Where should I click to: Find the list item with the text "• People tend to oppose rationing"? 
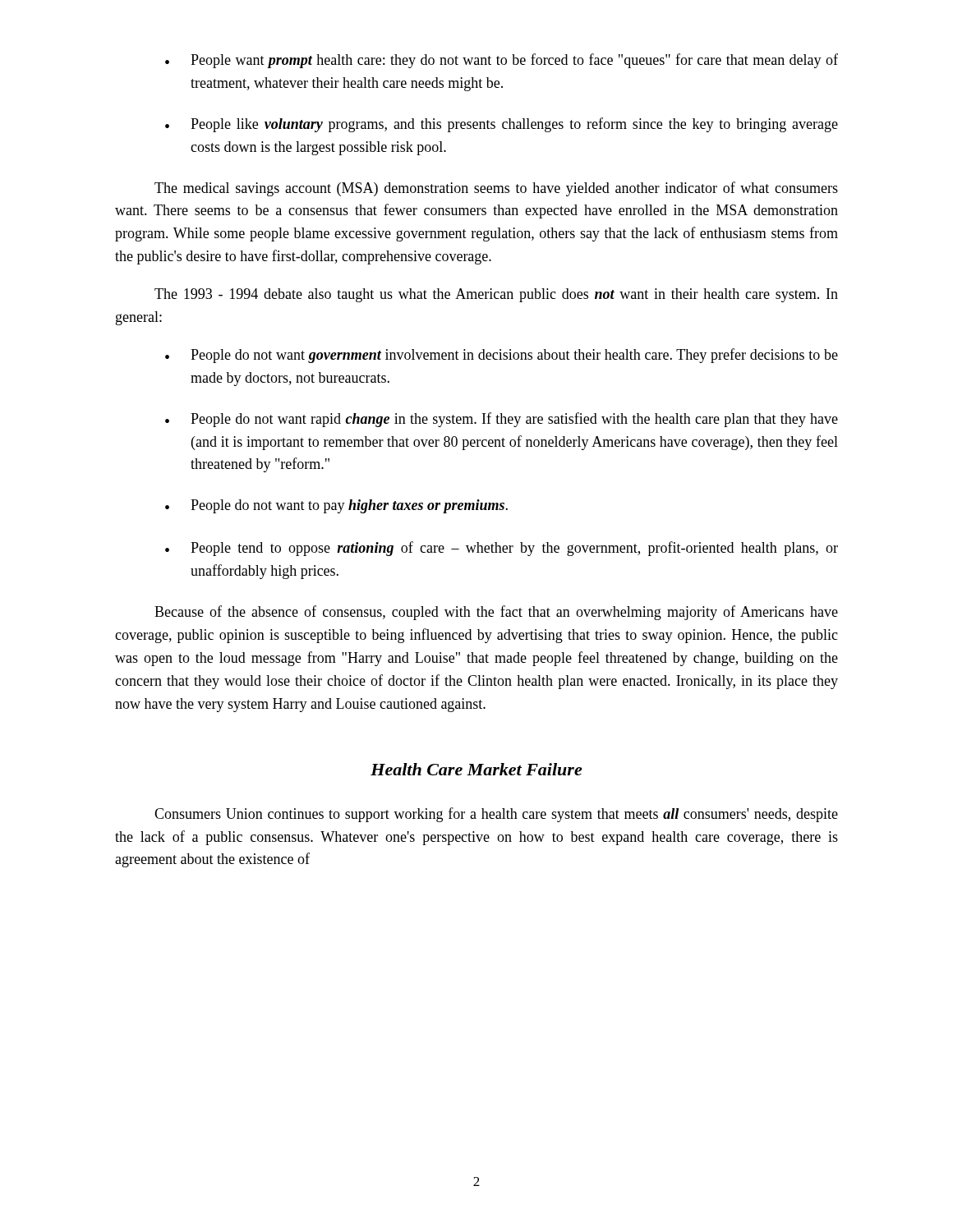(x=501, y=560)
